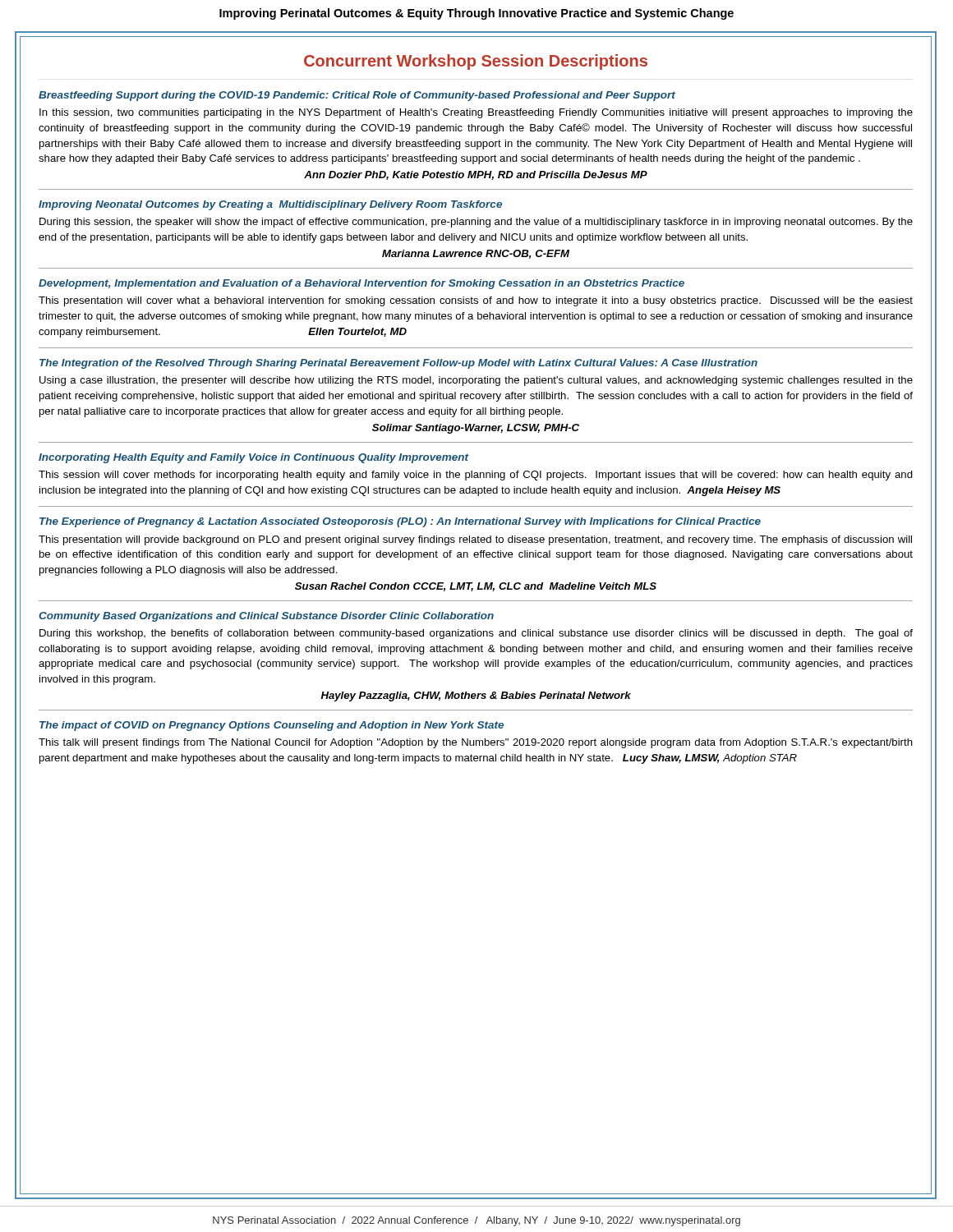This screenshot has height=1232, width=953.
Task: Locate the section header containing "Improving Neonatal Outcomes by Creating a Multidisciplinary Delivery"
Action: click(270, 204)
